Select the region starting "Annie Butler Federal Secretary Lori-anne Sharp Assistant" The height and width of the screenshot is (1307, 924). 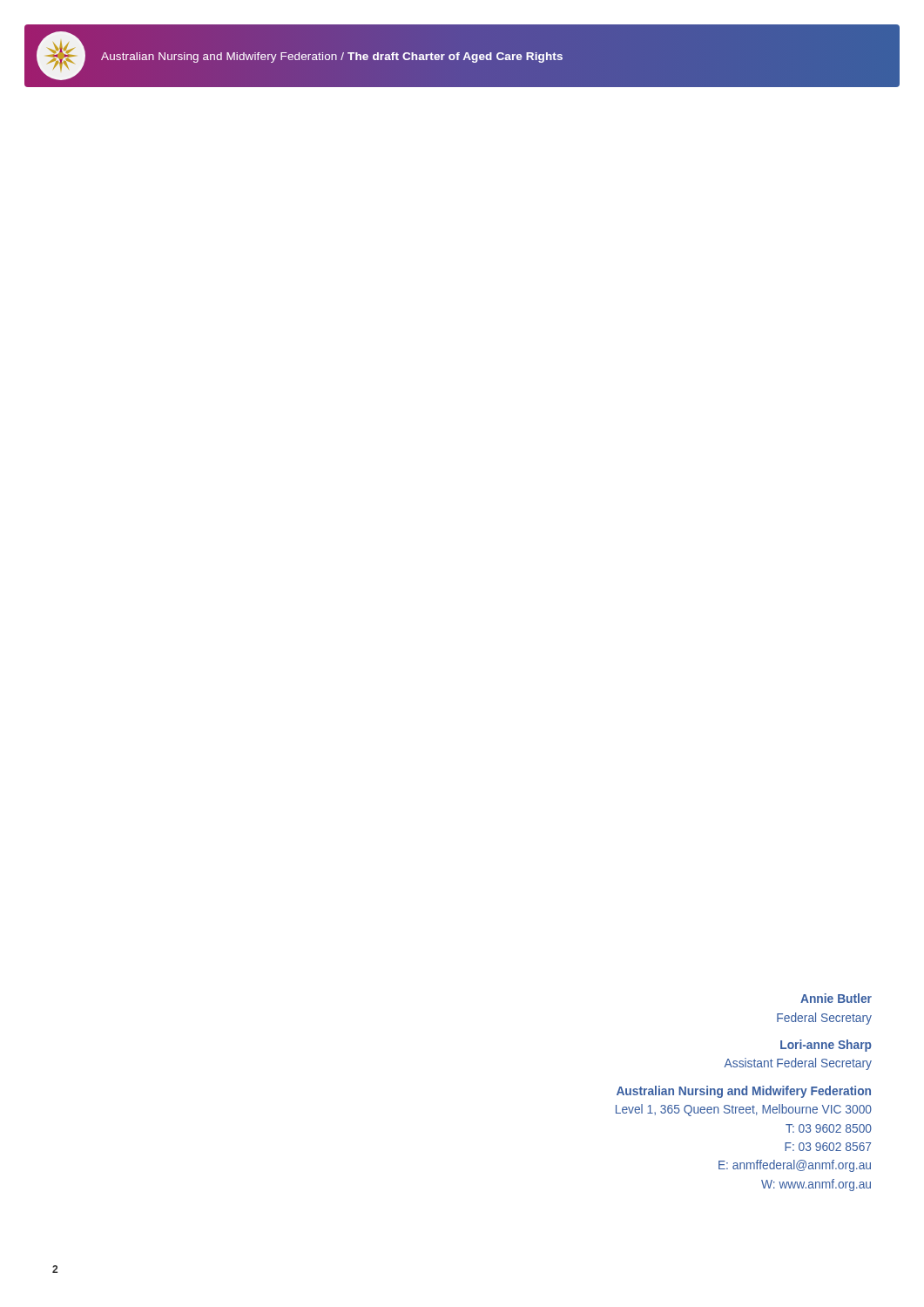[743, 1092]
